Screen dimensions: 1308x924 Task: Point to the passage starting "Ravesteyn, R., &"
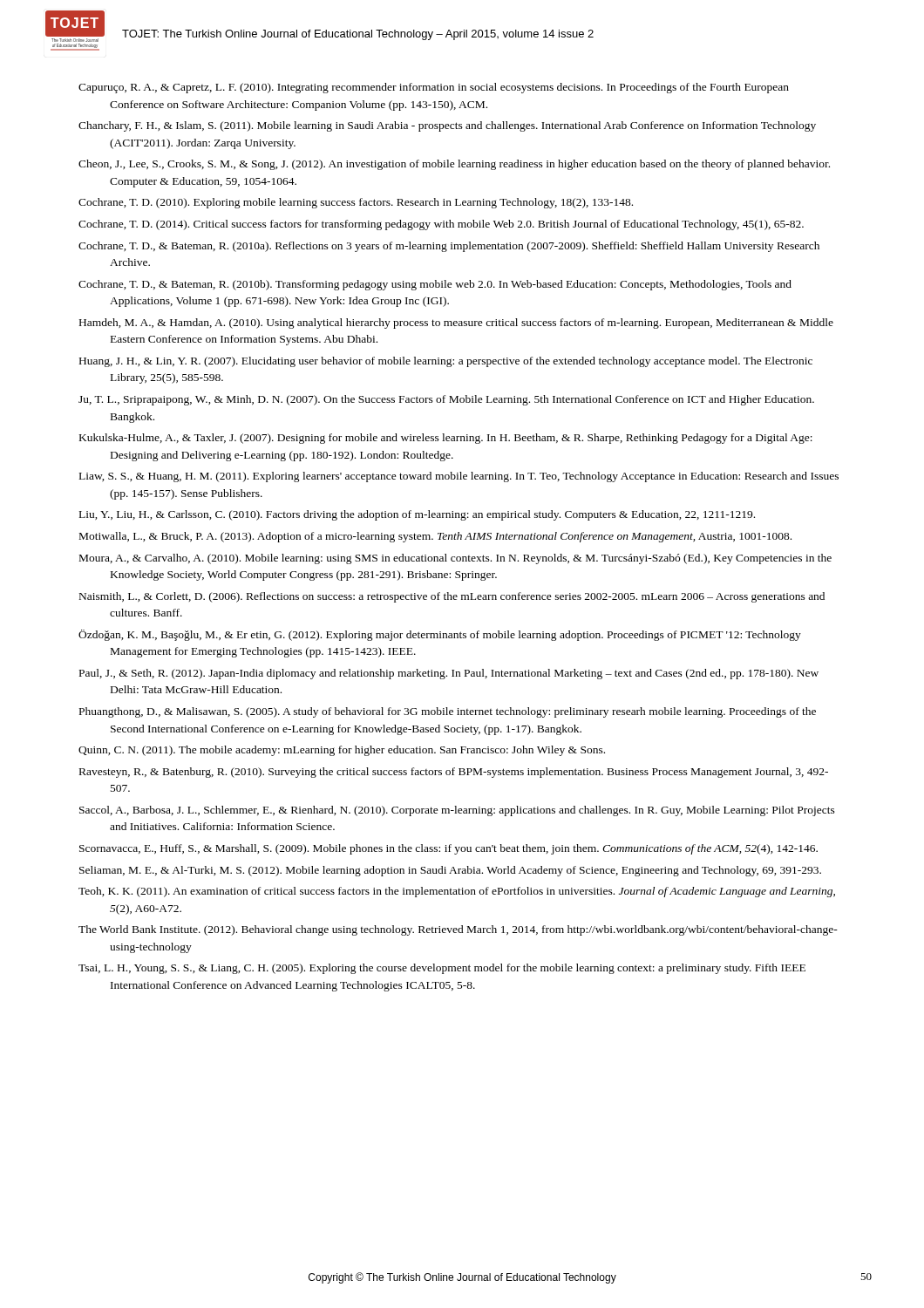(454, 780)
